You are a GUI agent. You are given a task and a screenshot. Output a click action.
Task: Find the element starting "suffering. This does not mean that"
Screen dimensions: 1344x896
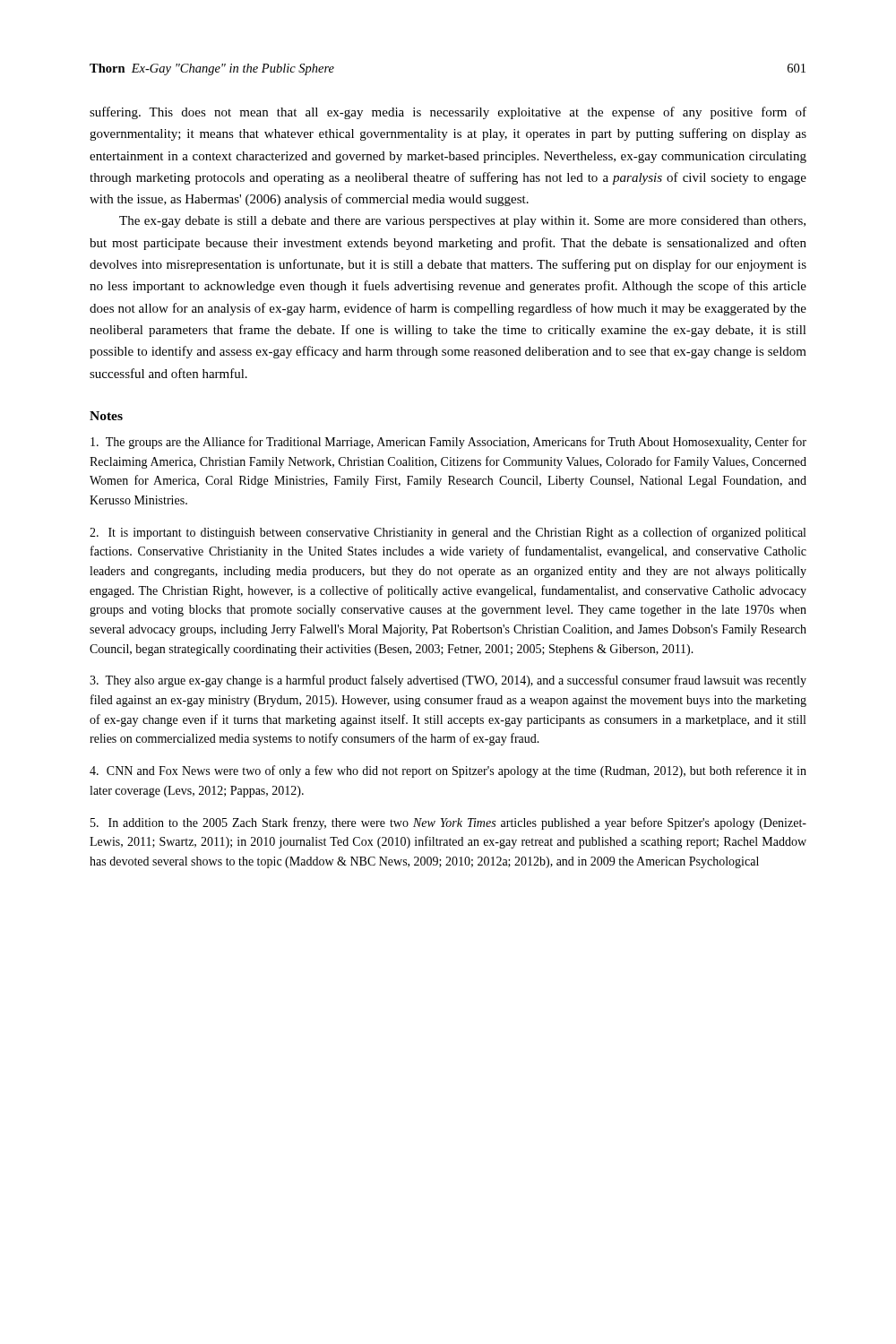coord(448,156)
